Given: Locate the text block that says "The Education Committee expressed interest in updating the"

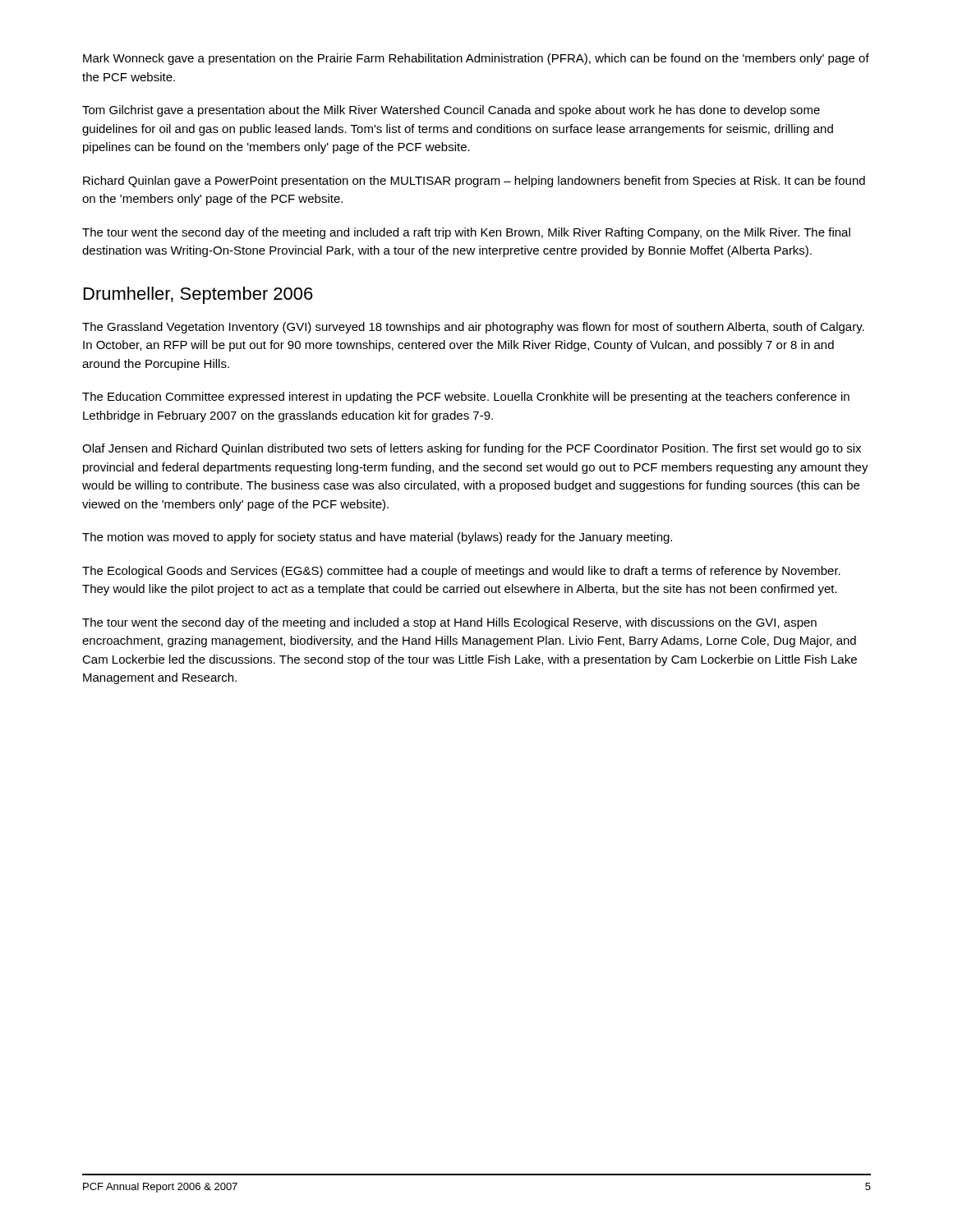Looking at the screenshot, I should pyautogui.click(x=466, y=406).
